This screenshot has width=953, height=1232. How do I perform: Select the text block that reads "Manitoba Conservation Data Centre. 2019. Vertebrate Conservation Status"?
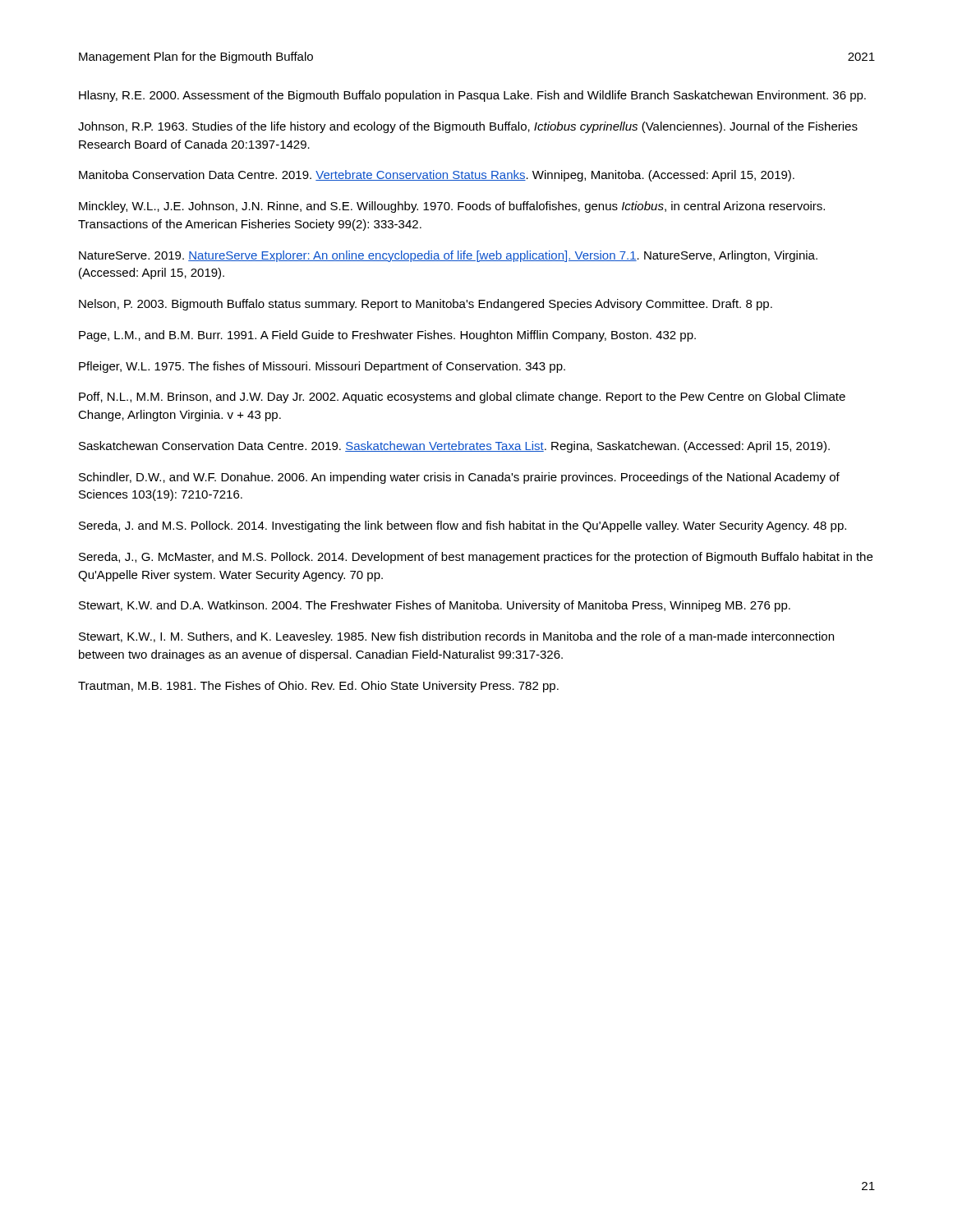437,175
